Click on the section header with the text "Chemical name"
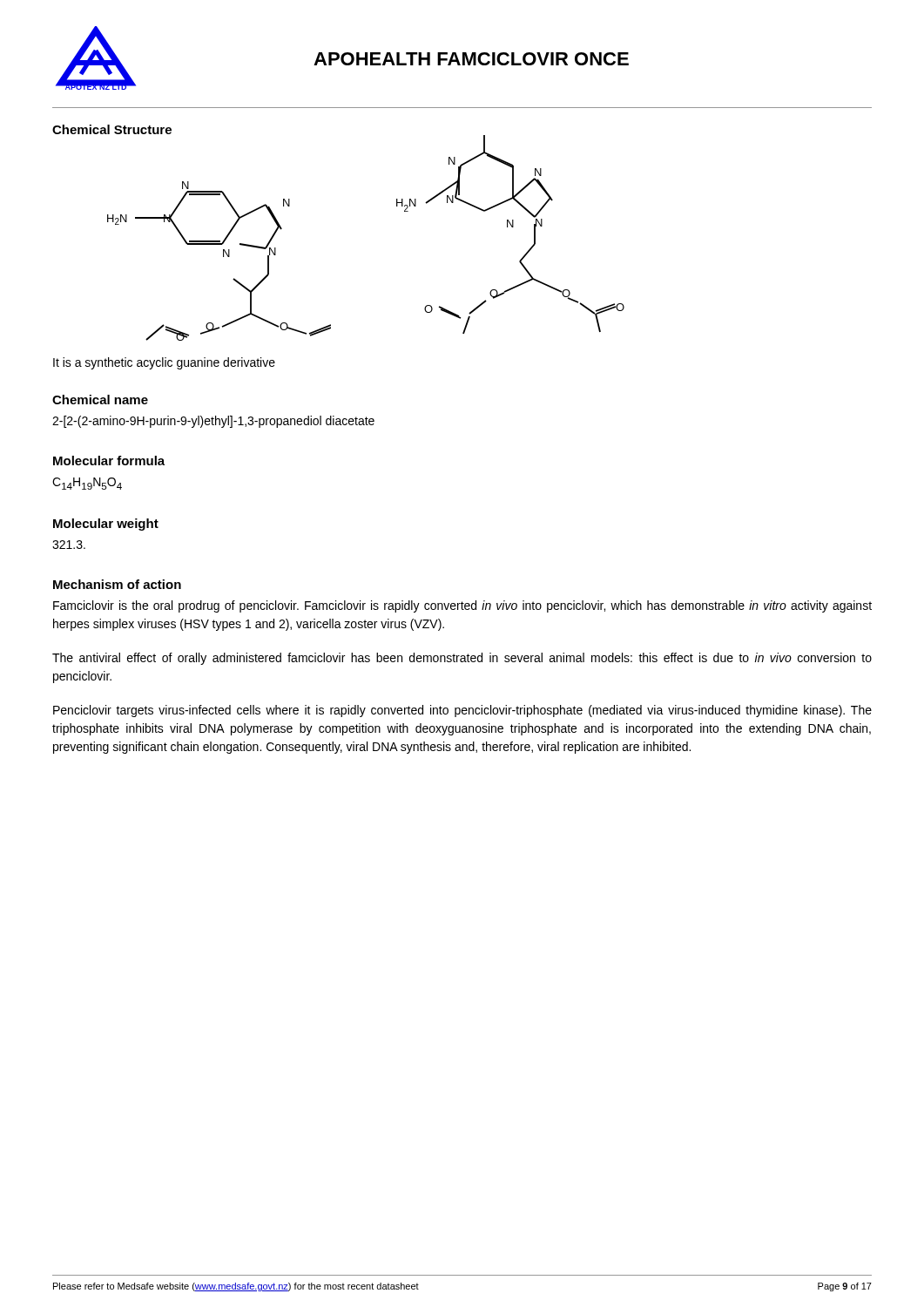Screen dimensions: 1307x924 click(x=100, y=399)
